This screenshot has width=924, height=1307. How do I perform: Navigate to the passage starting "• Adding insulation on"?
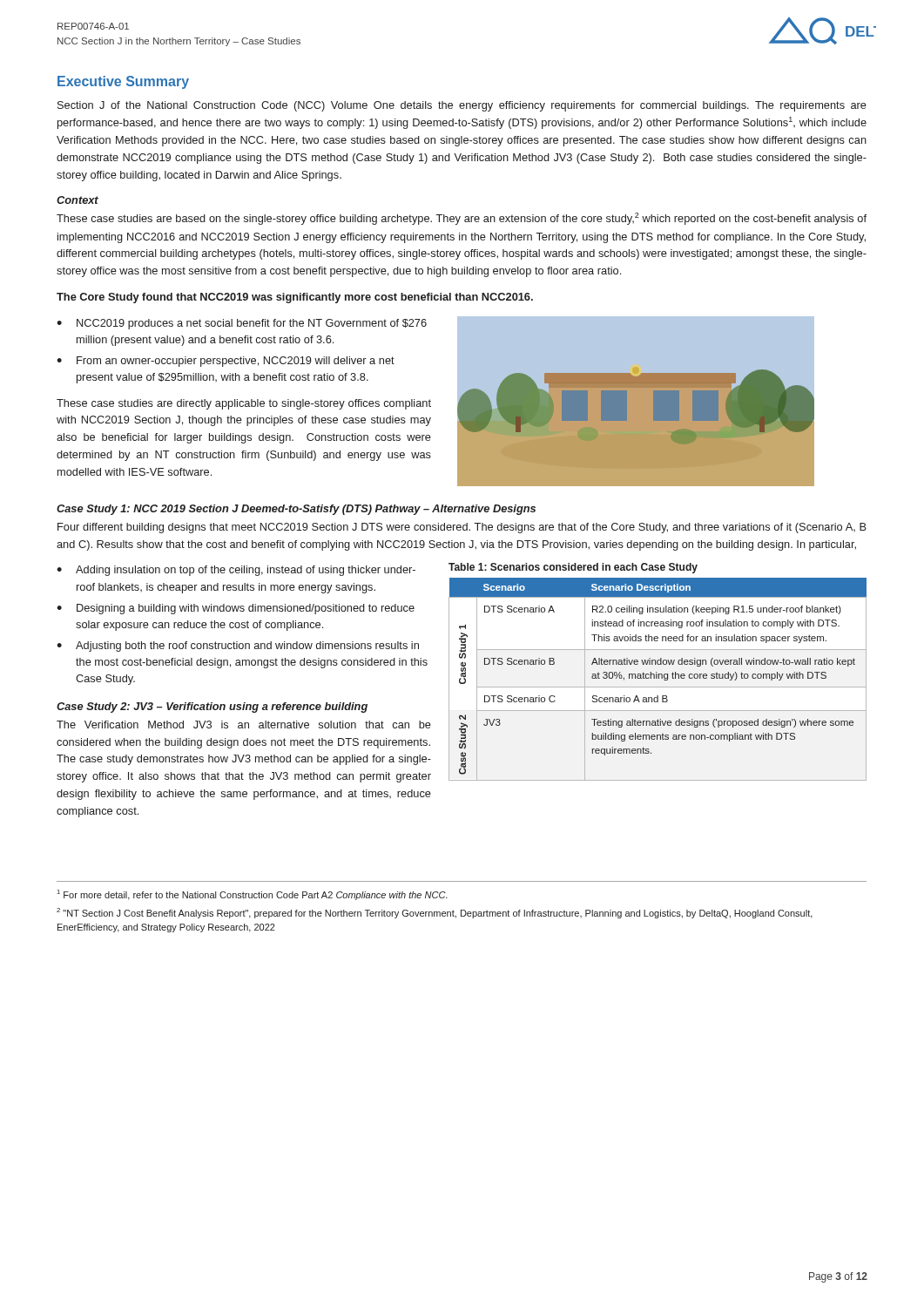pyautogui.click(x=244, y=578)
